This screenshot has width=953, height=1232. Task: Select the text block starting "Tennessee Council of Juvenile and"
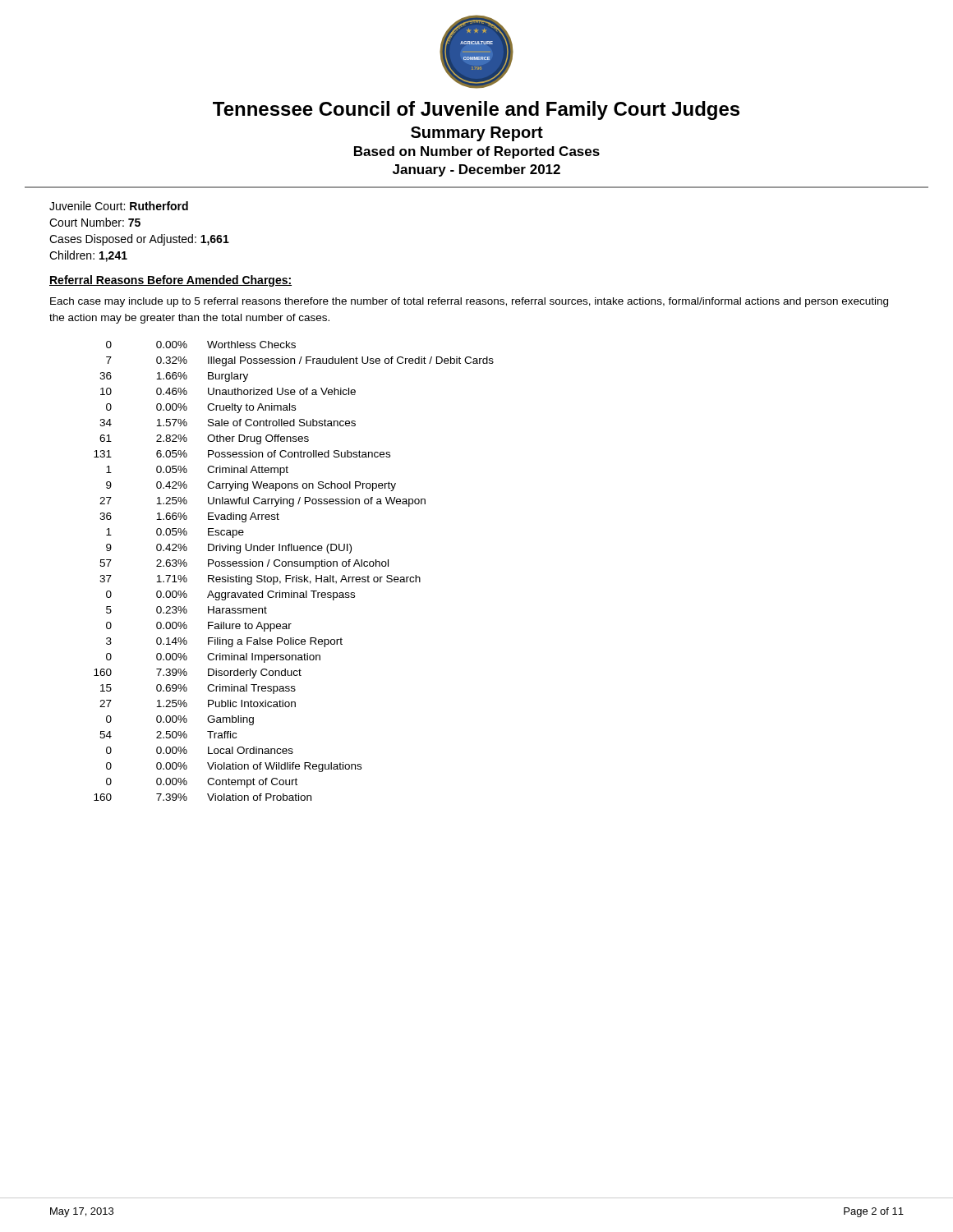(476, 109)
